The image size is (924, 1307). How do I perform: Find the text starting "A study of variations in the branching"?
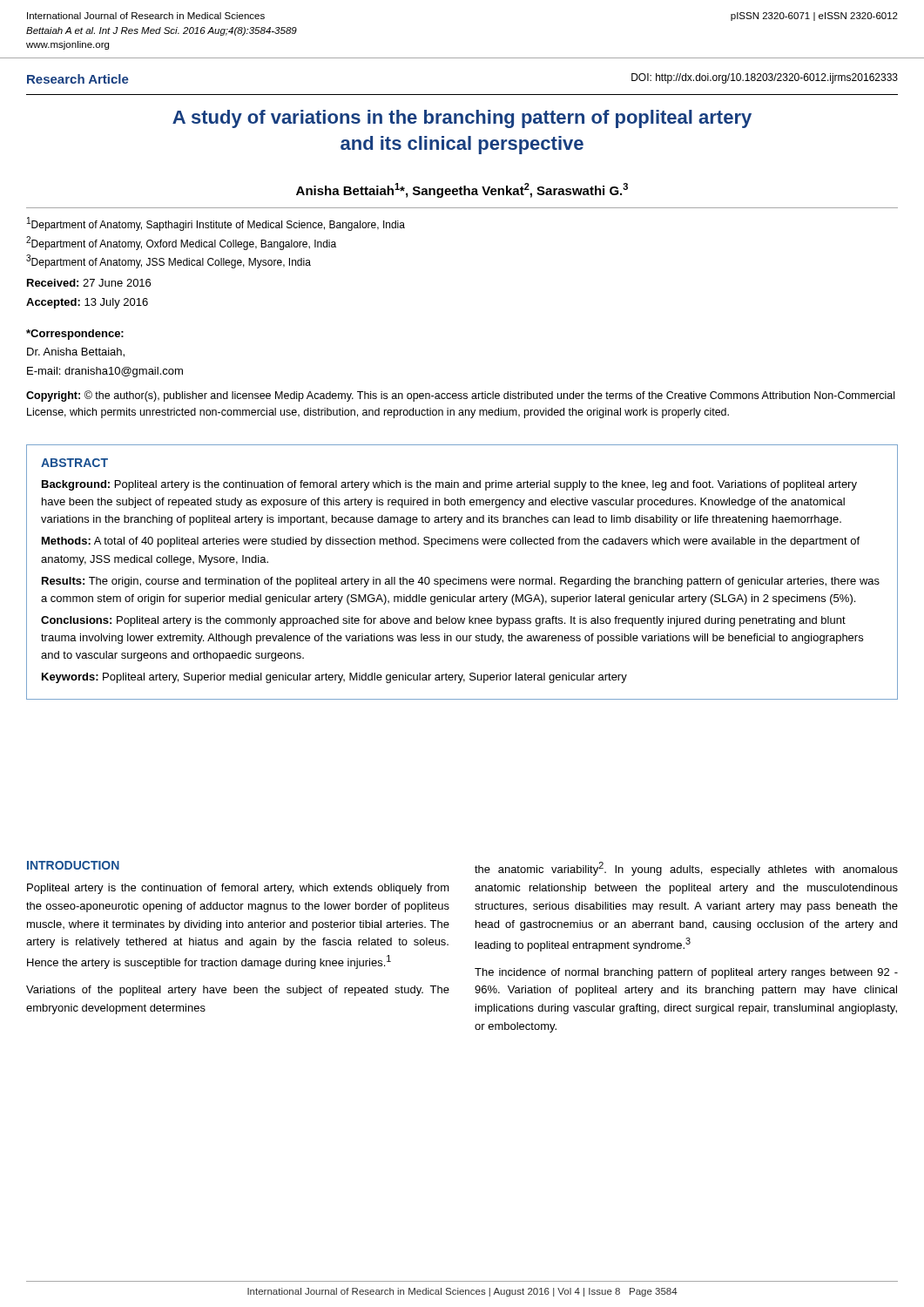click(462, 130)
